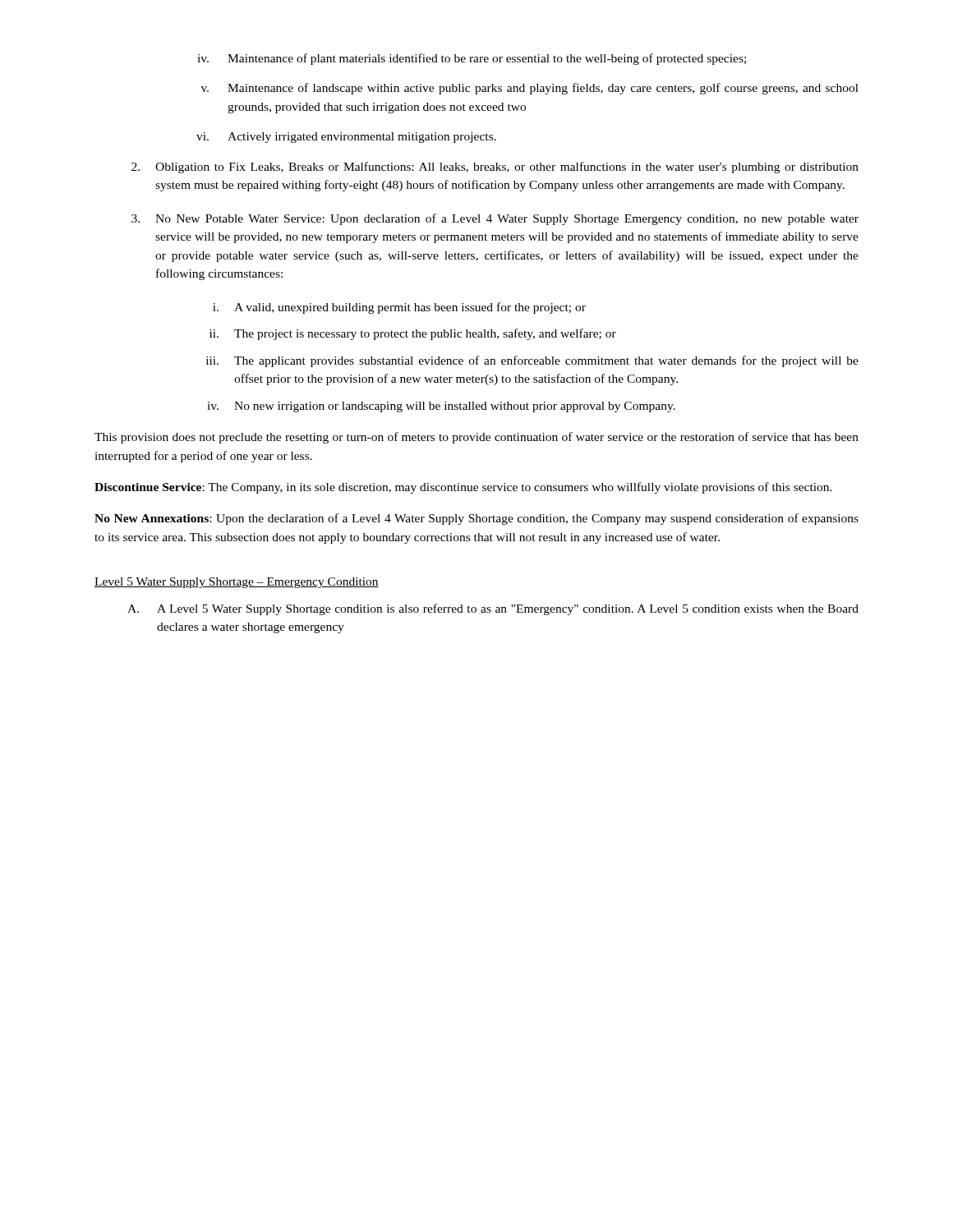
Task: Find the list item that says "v. Maintenance of"
Action: pos(501,98)
